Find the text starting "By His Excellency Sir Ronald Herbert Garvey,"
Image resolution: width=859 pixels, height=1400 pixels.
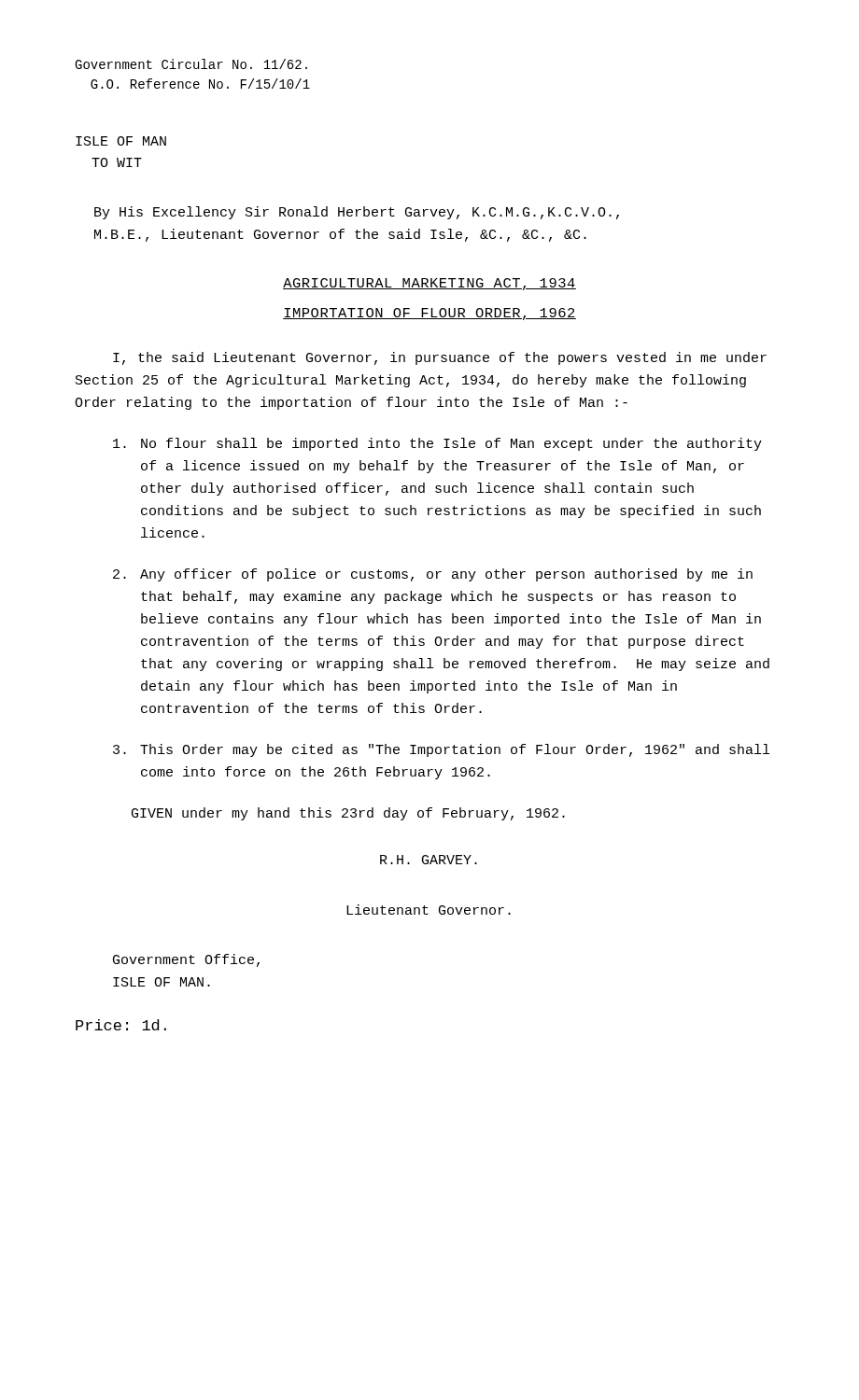point(358,224)
